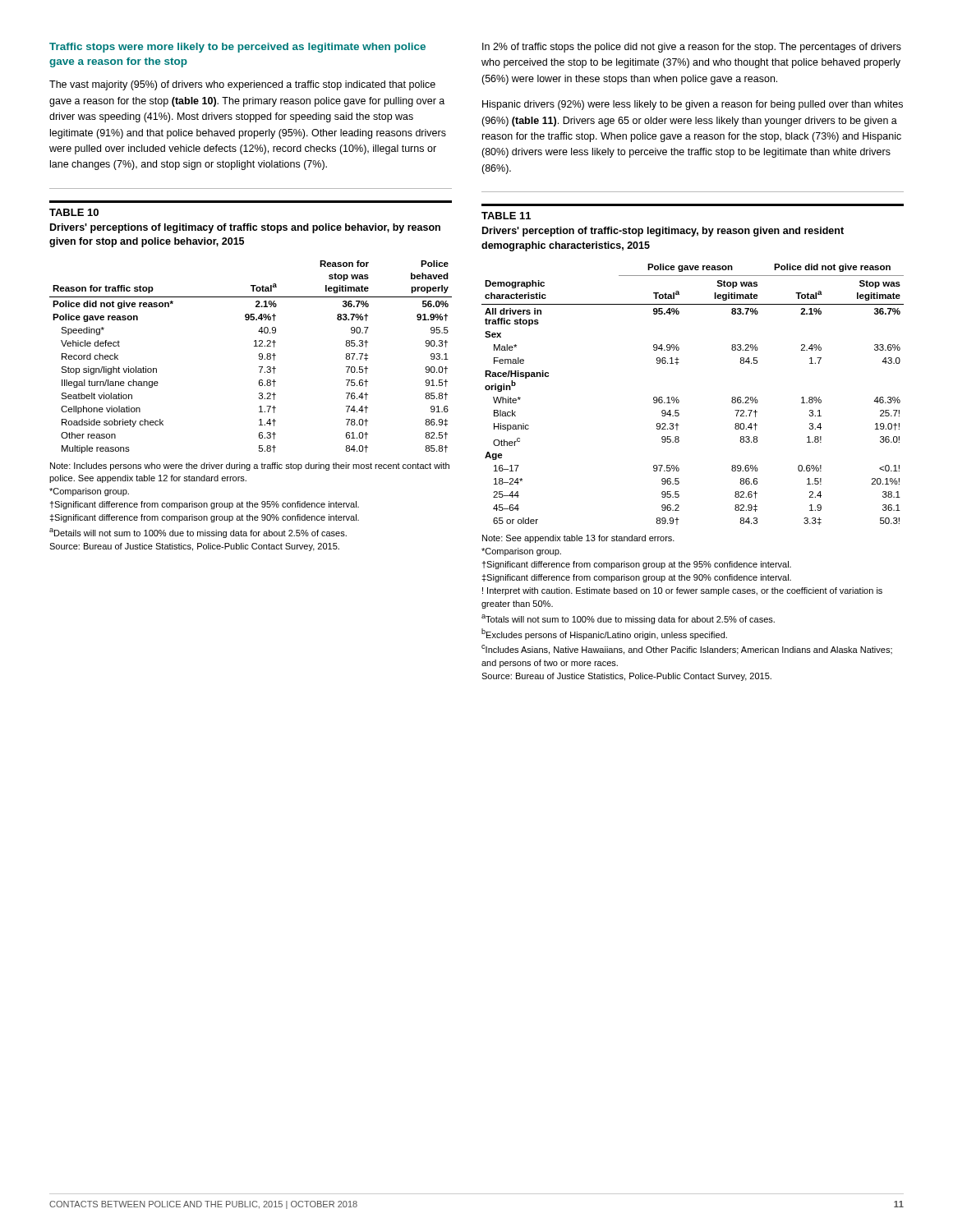Where is the section header that starts "Traffic stops were more"?
The height and width of the screenshot is (1232, 953).
tap(251, 54)
